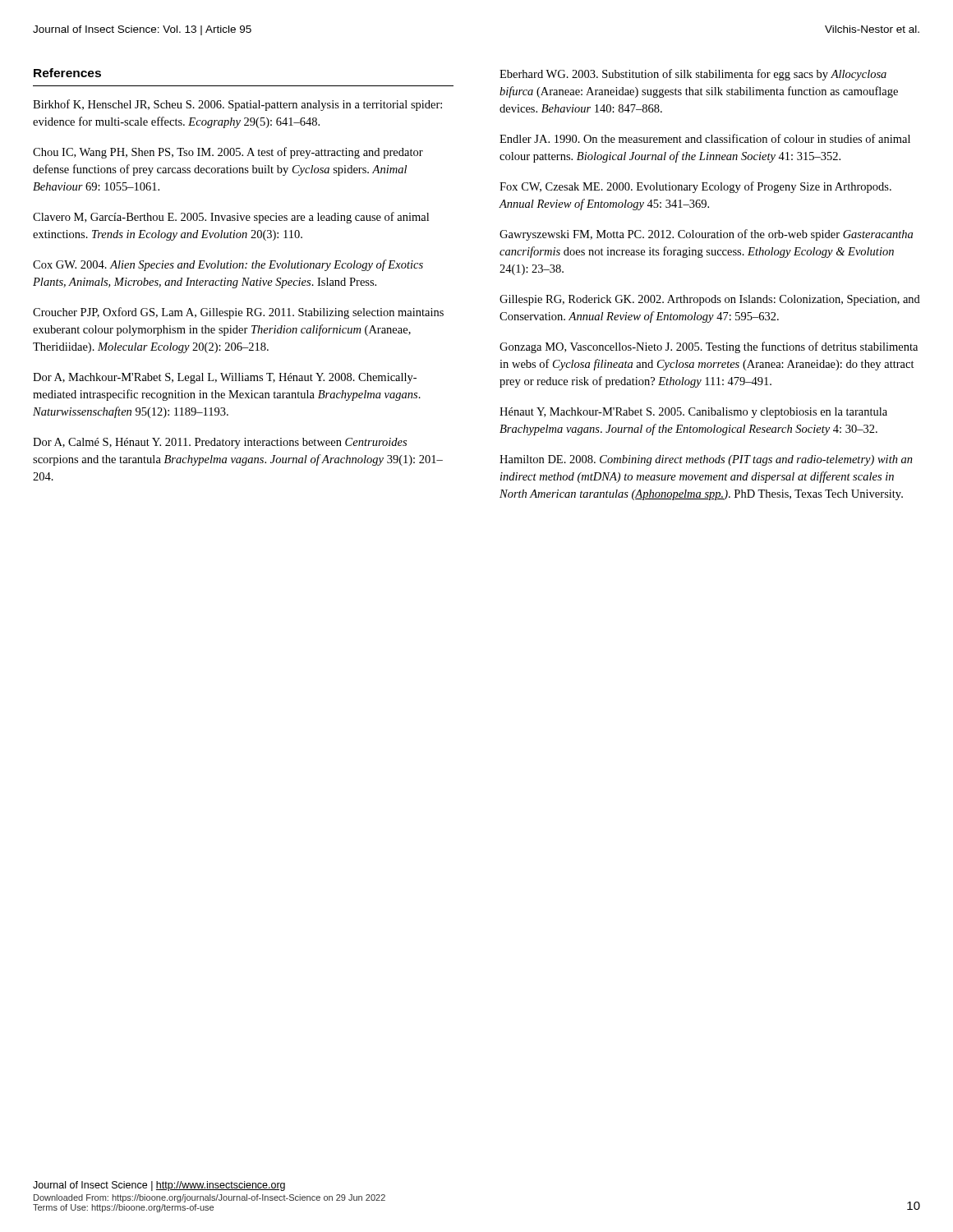Find the text starting "Chou IC, Wang PH, Shen PS, Tso"

(228, 169)
